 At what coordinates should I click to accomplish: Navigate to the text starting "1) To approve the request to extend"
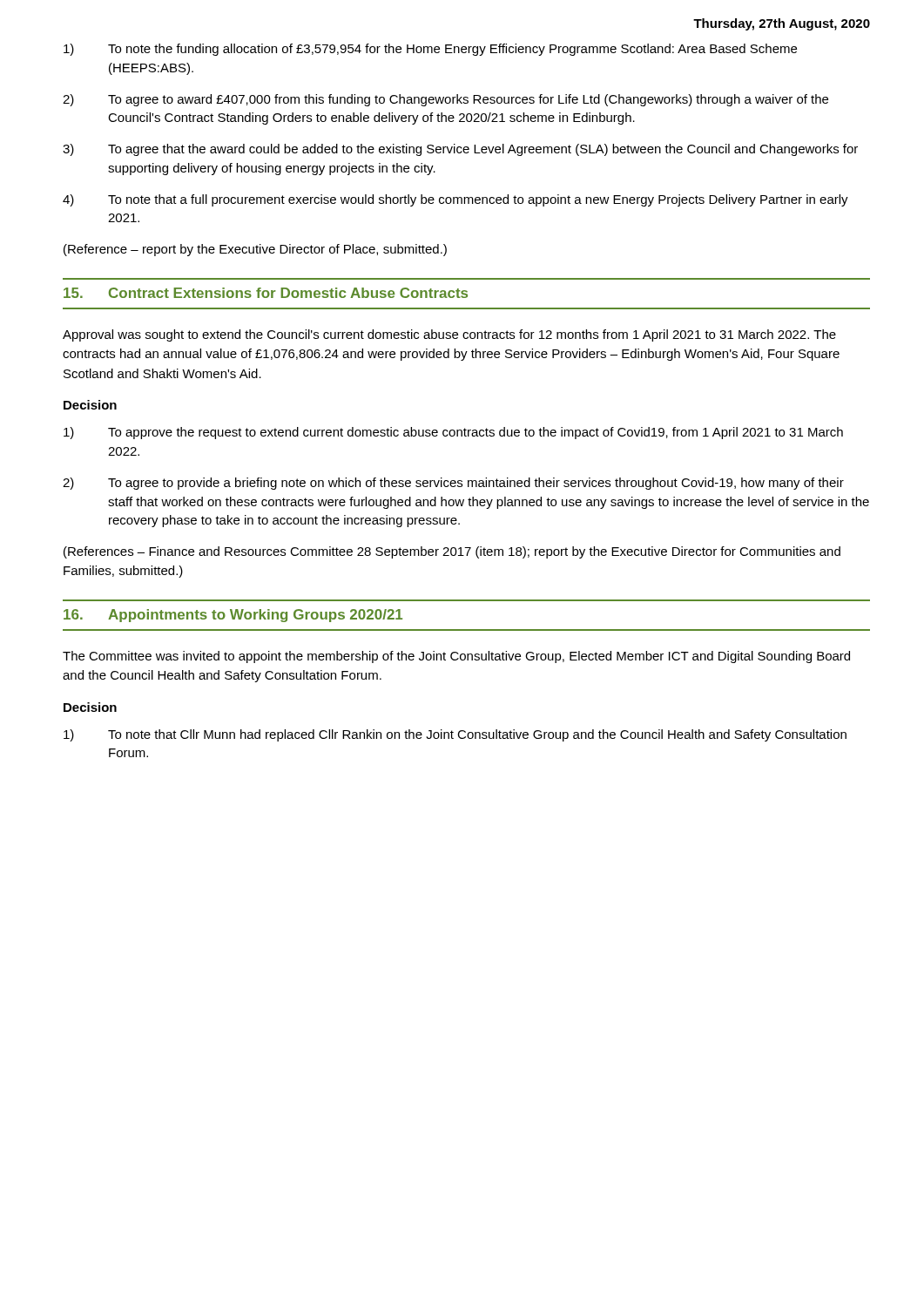point(466,442)
